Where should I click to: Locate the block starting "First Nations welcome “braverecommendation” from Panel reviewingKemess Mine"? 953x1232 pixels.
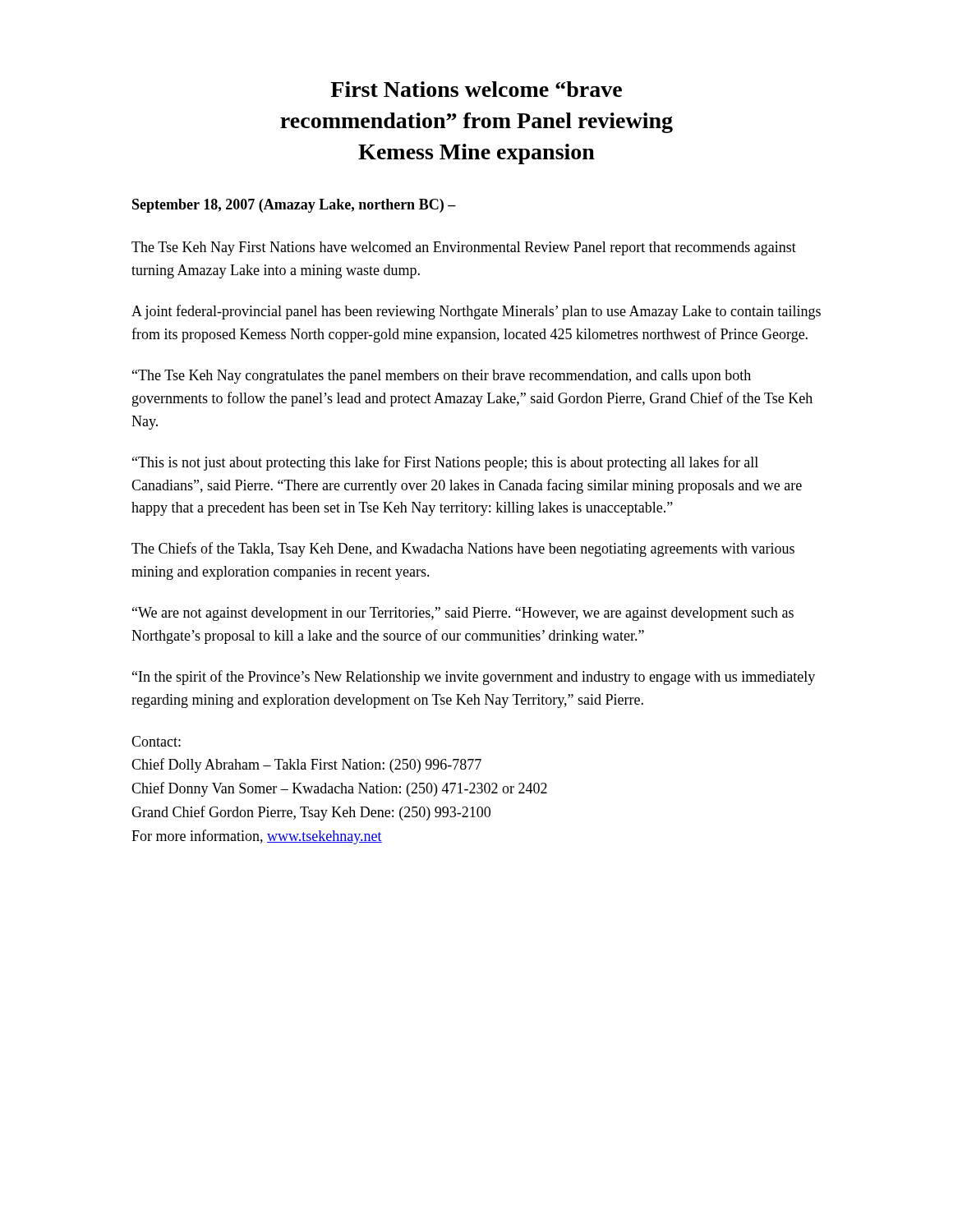pos(476,120)
